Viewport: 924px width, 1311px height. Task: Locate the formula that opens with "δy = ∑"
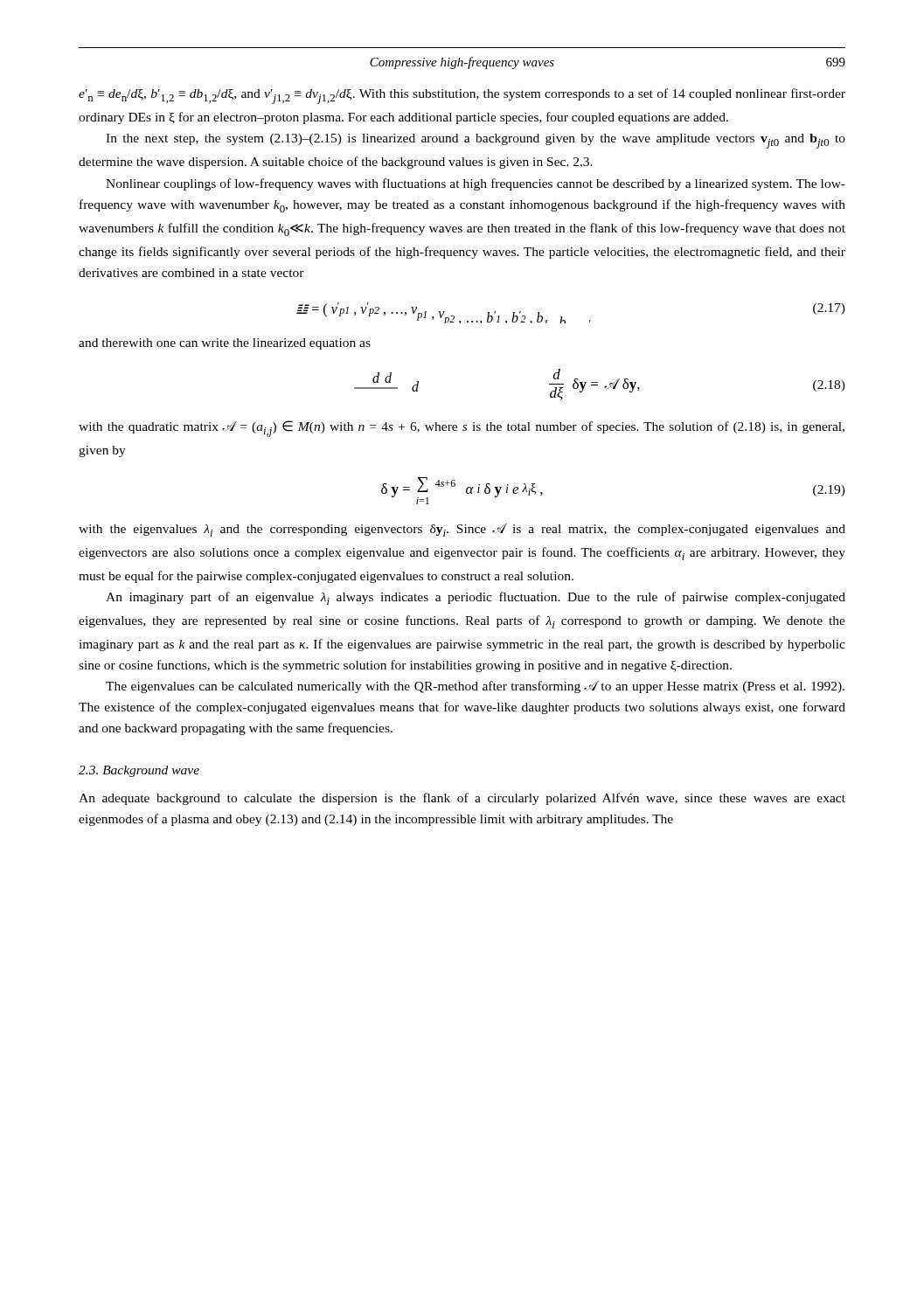coord(423,491)
